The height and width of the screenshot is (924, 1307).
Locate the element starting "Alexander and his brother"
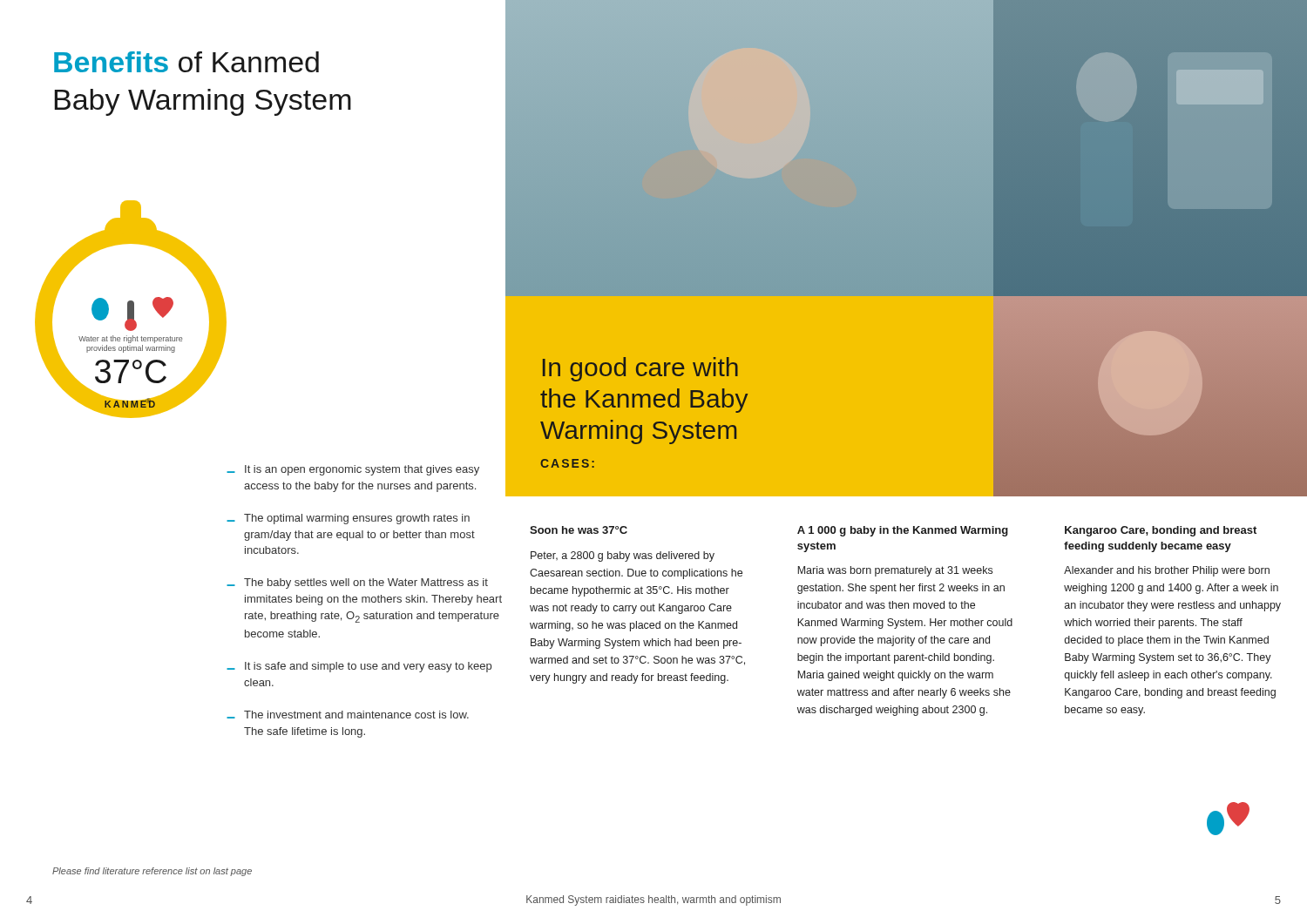1173,640
